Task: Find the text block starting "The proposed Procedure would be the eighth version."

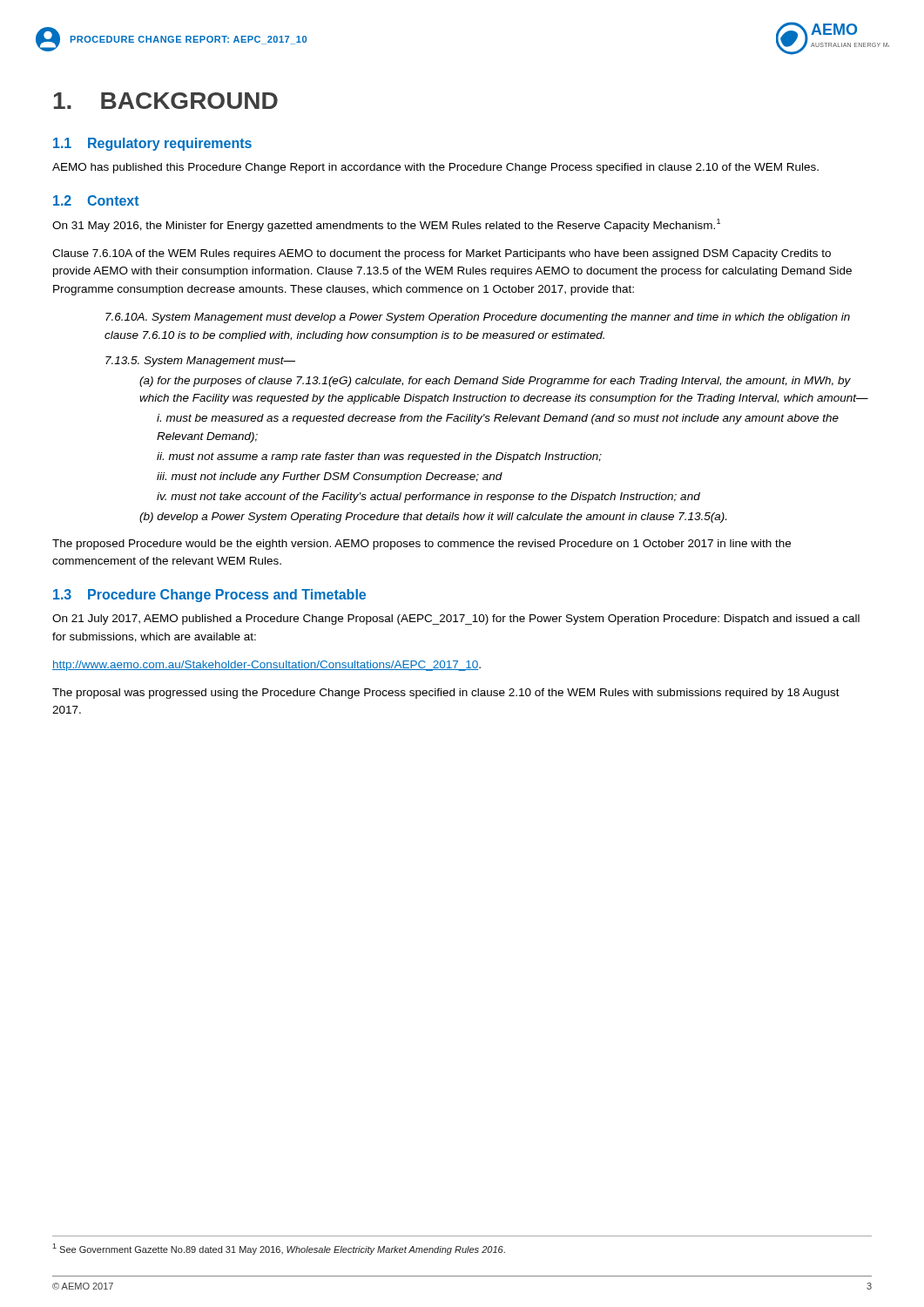Action: point(422,552)
